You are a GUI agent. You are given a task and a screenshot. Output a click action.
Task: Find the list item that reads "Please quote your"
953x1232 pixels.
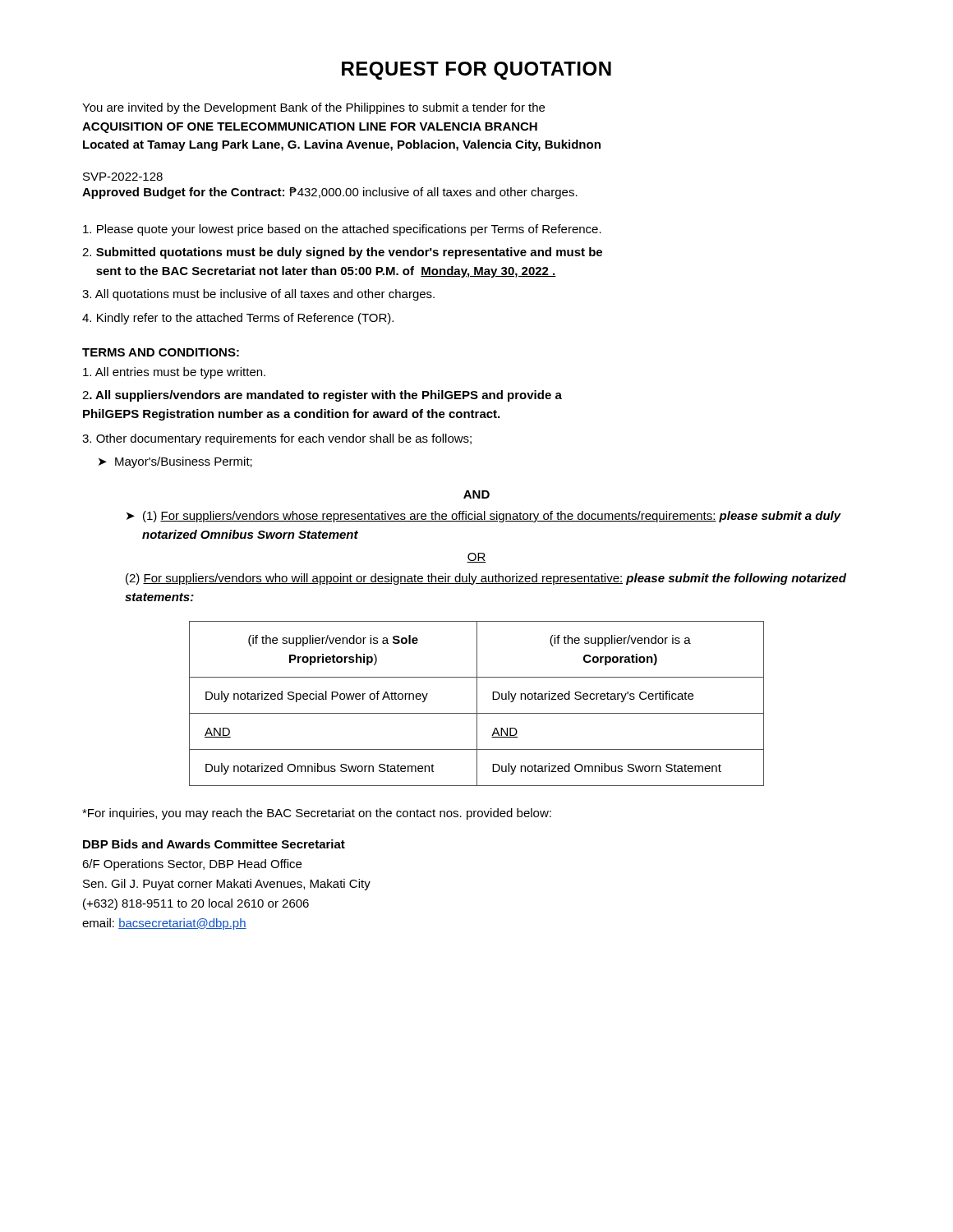pos(342,228)
